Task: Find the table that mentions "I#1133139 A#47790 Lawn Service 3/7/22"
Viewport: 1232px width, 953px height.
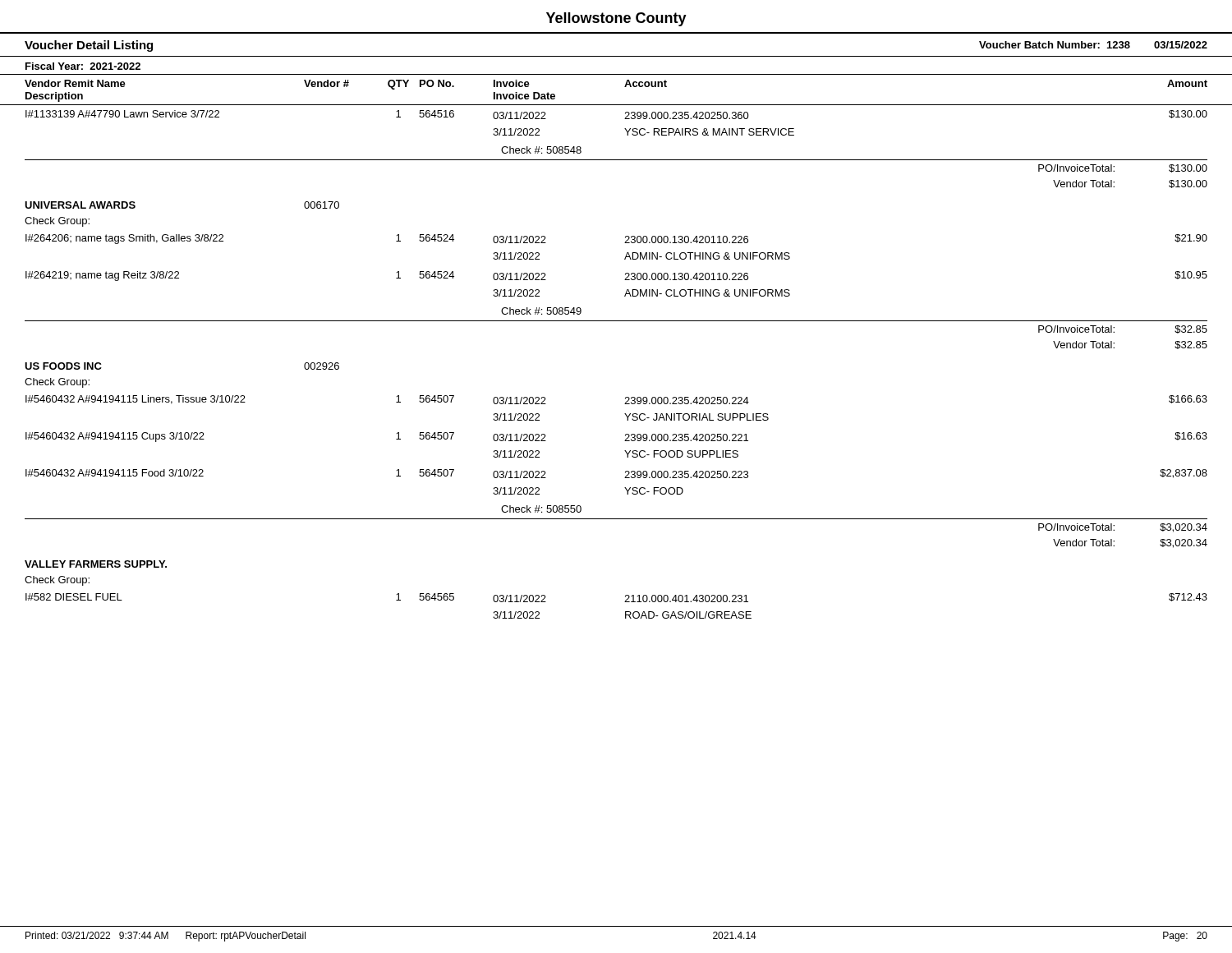Action: [x=616, y=365]
